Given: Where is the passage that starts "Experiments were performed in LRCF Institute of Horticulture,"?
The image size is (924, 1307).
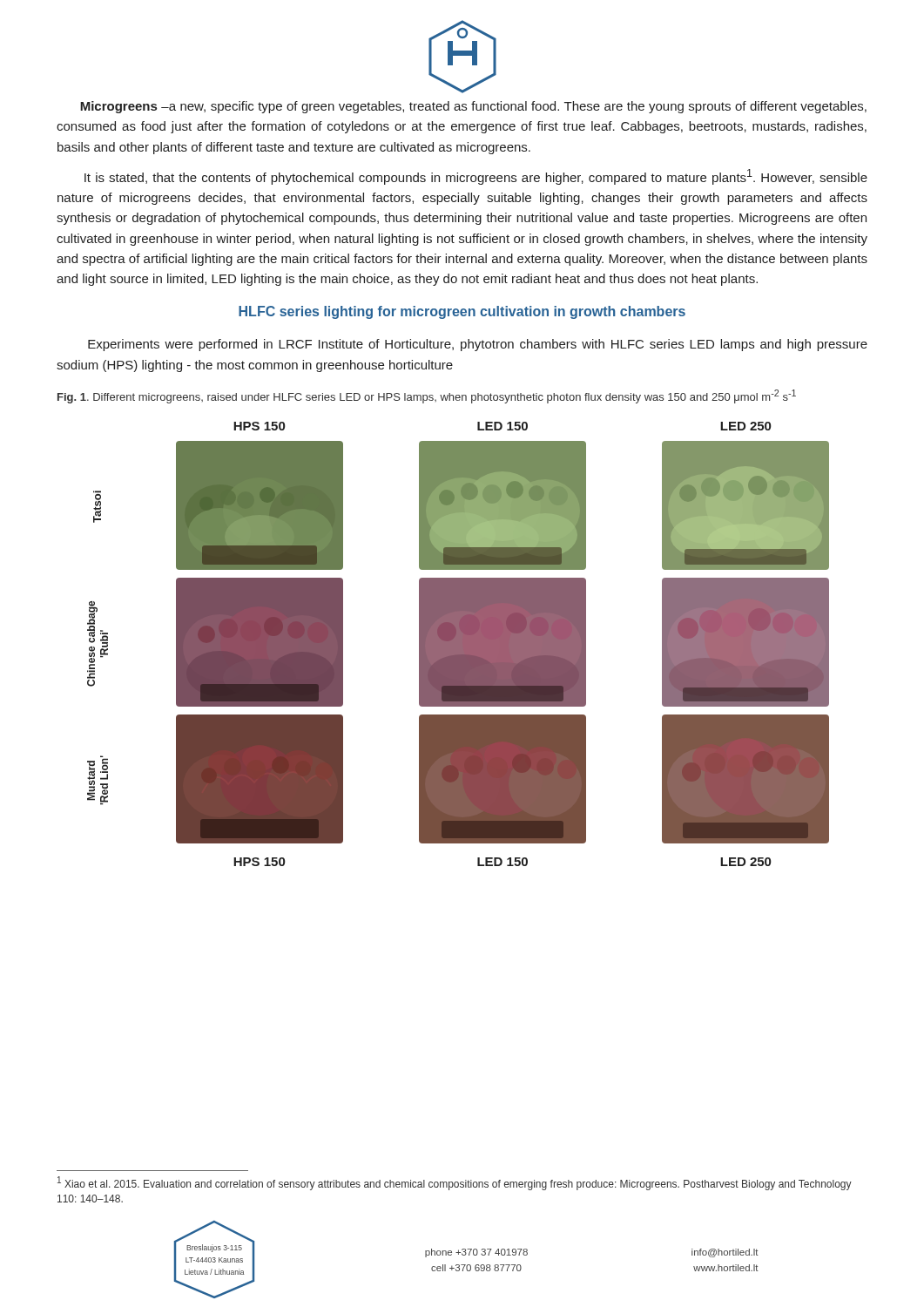Looking at the screenshot, I should click(462, 354).
